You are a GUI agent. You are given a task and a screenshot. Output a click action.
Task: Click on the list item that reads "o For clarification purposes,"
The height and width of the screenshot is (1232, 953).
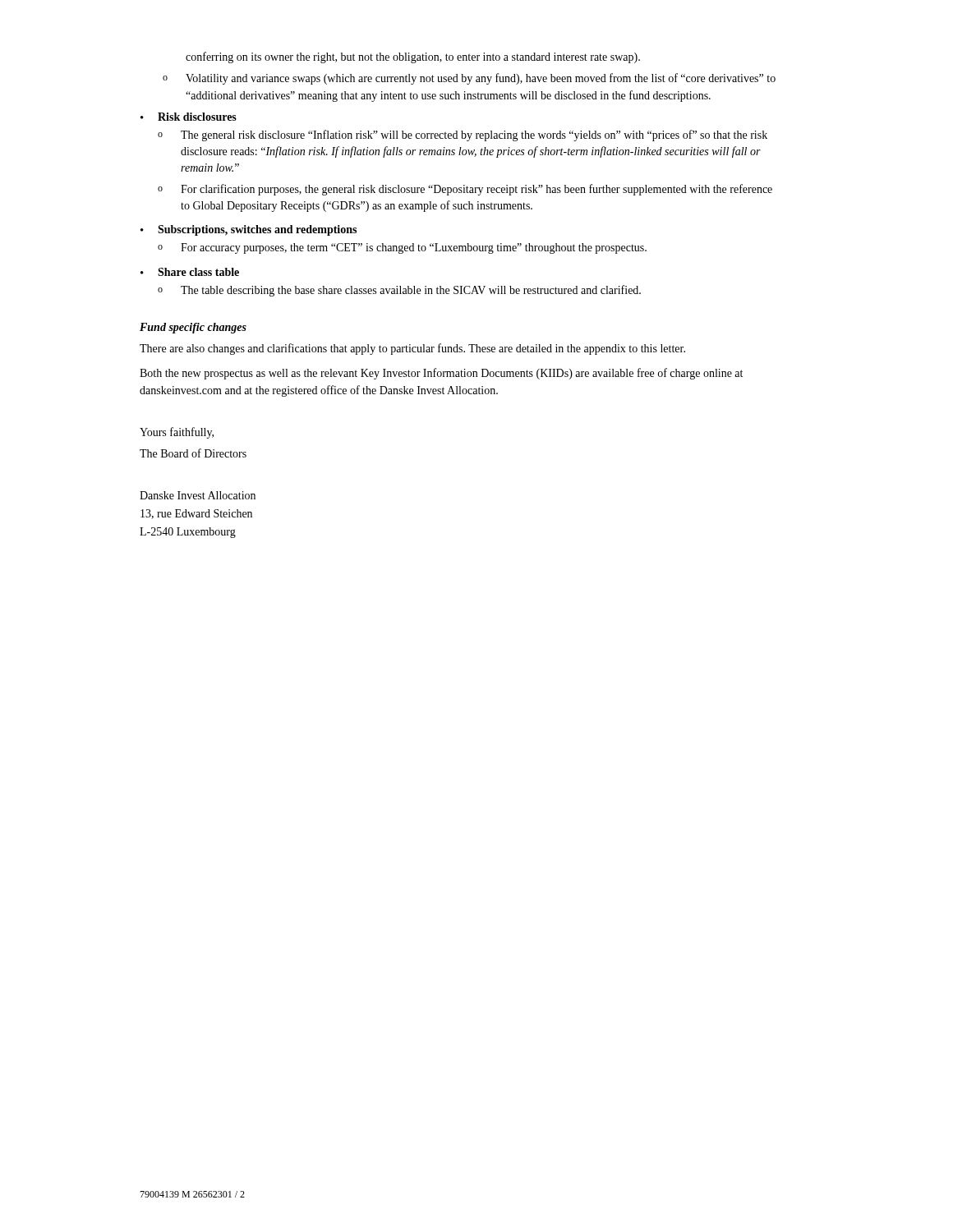[x=469, y=198]
